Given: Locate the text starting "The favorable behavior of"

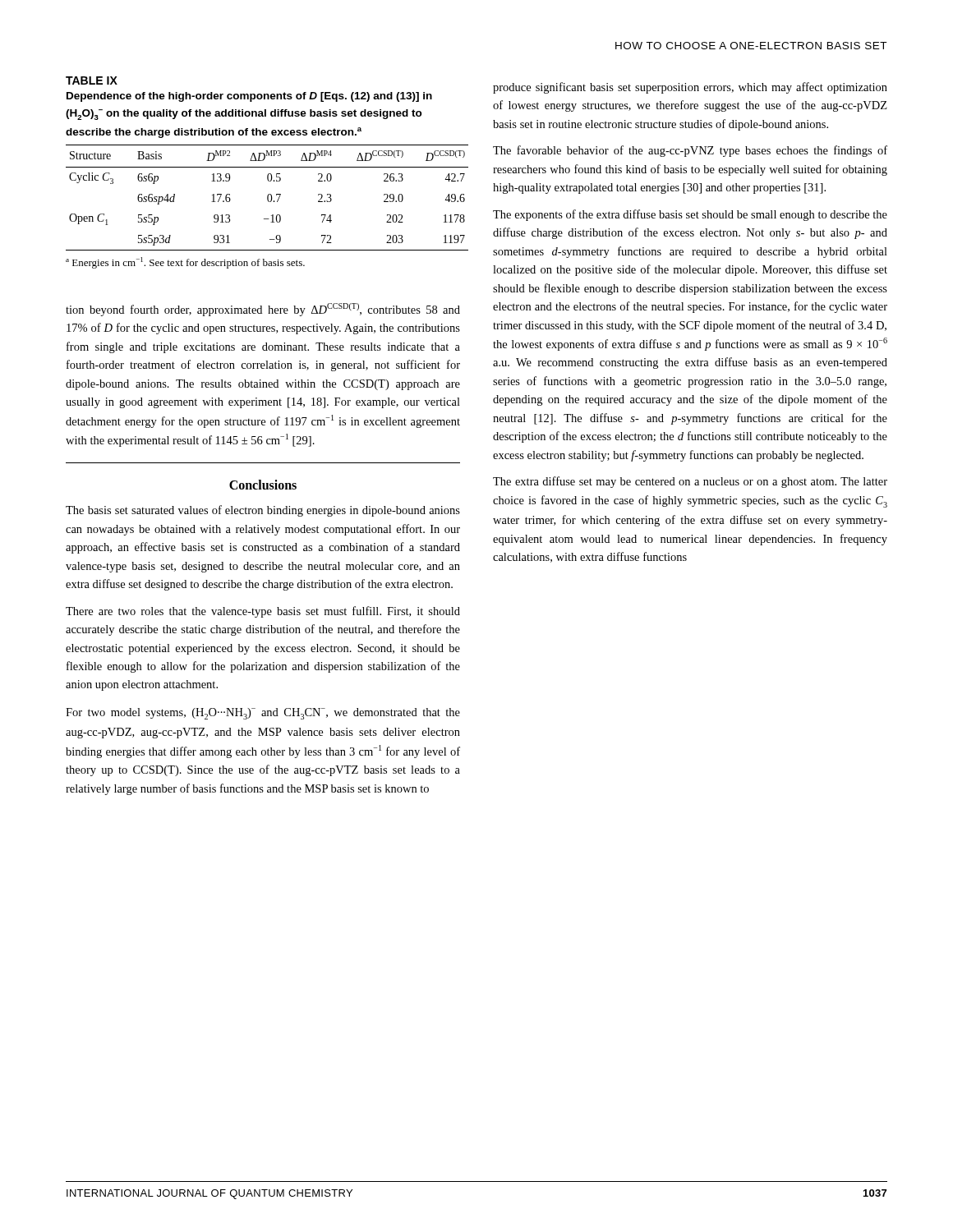Looking at the screenshot, I should click(690, 169).
